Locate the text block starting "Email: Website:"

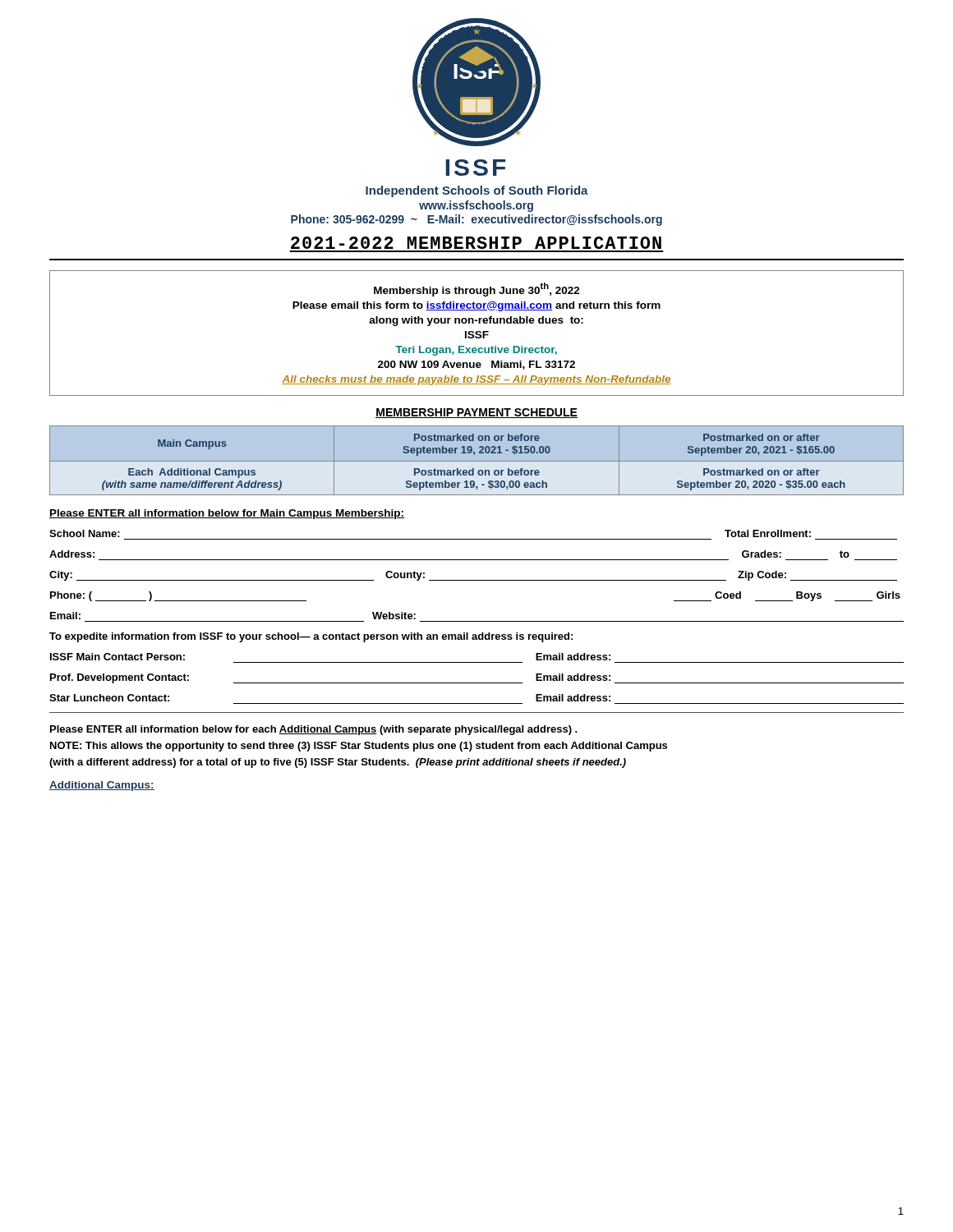[476, 615]
